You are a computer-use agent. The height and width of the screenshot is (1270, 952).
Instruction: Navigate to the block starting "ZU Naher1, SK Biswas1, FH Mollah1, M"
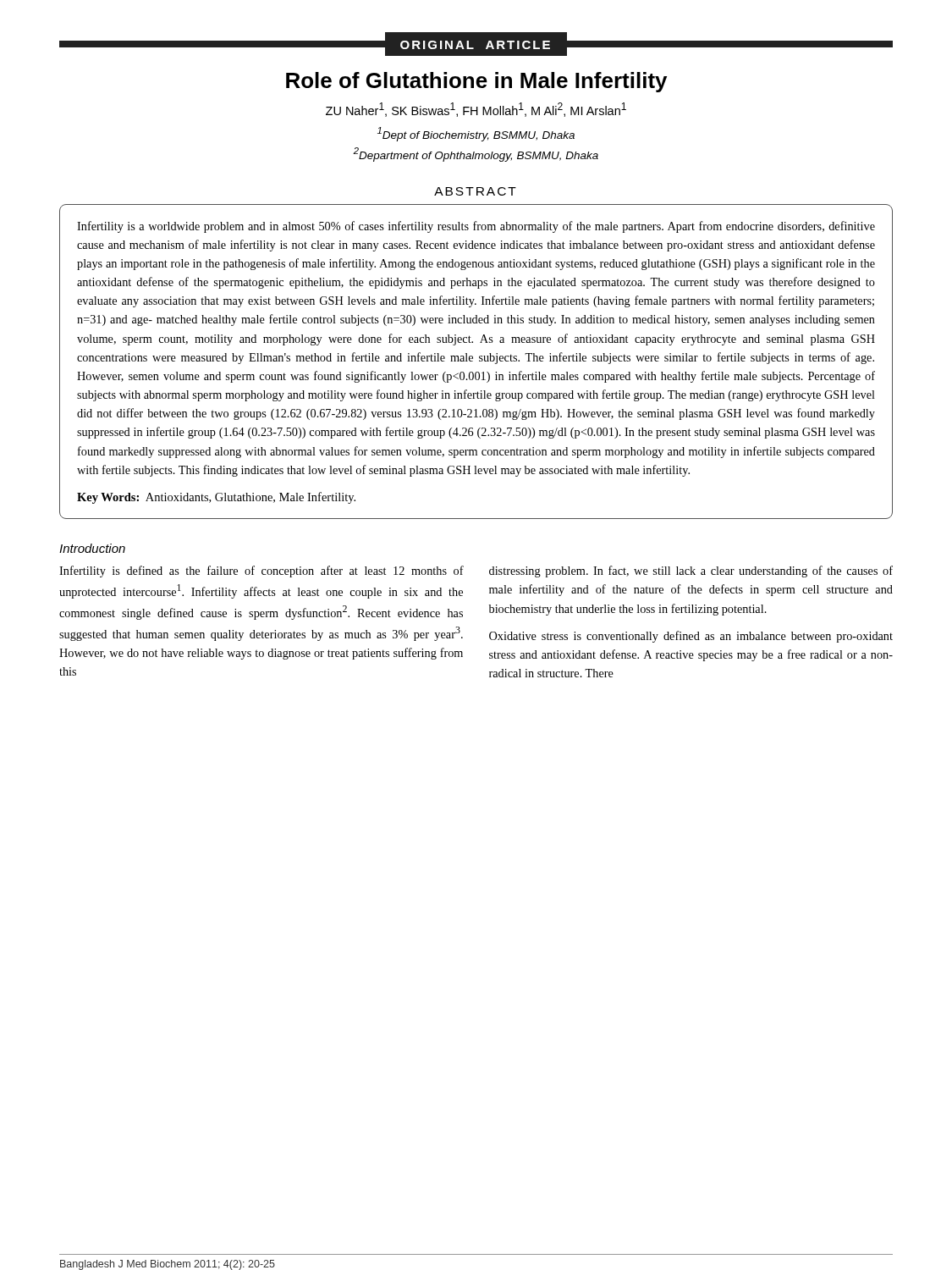[x=476, y=109]
